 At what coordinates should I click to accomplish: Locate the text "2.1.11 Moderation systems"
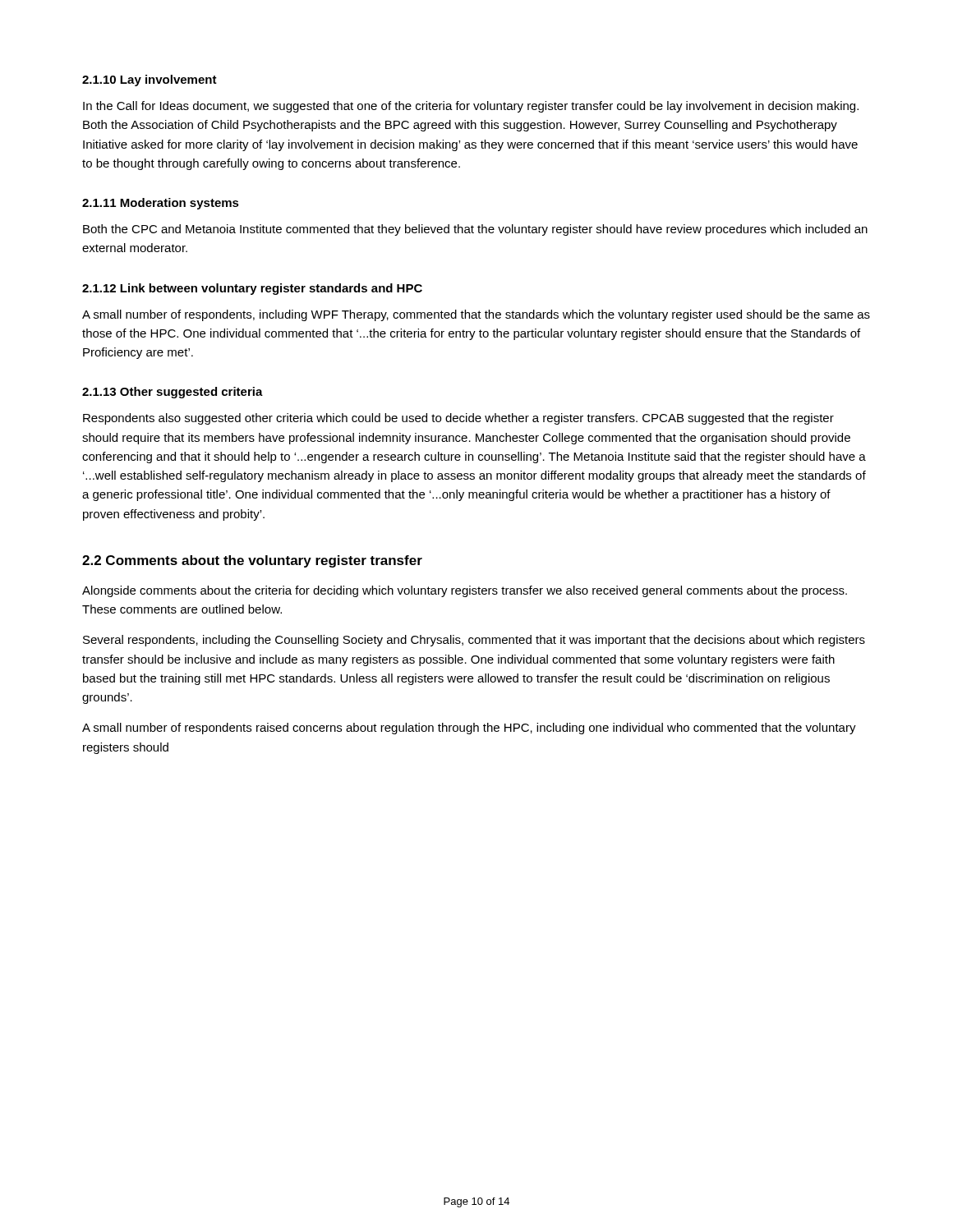coord(161,202)
